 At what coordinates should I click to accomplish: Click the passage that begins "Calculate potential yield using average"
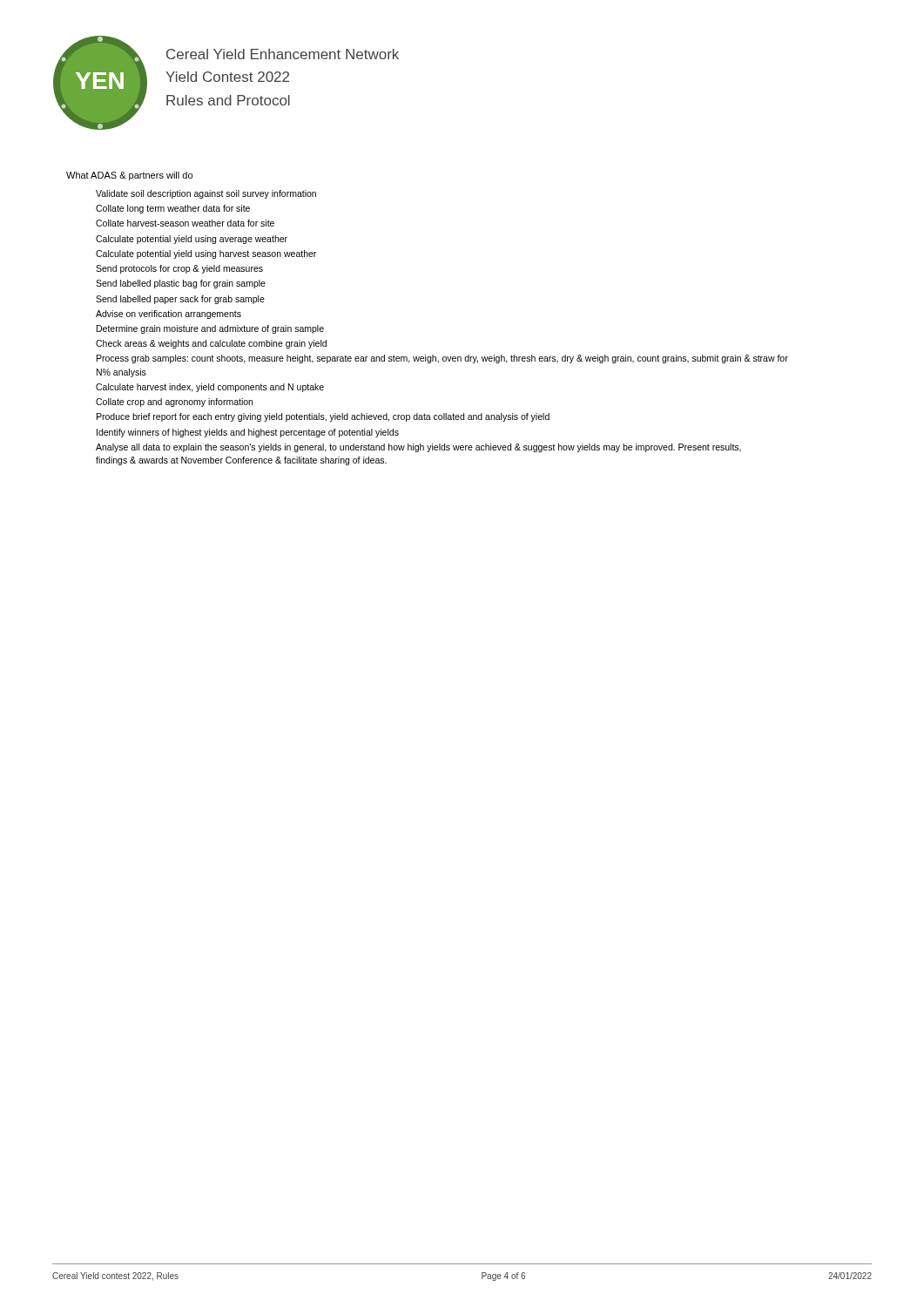point(192,238)
